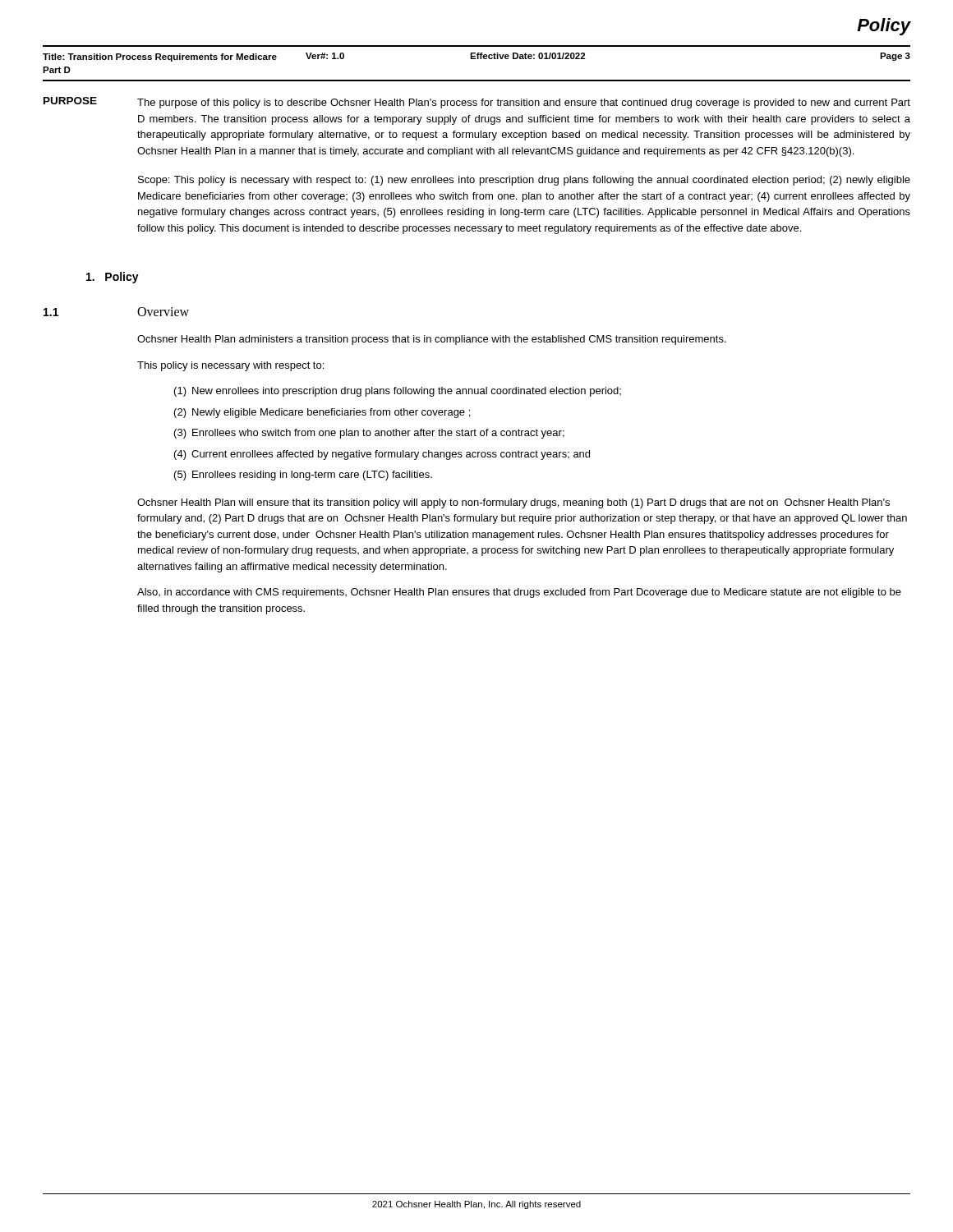Select the text block starting "(5) Enrollees residing in long-term care (LTC) facilities."

coord(303,476)
